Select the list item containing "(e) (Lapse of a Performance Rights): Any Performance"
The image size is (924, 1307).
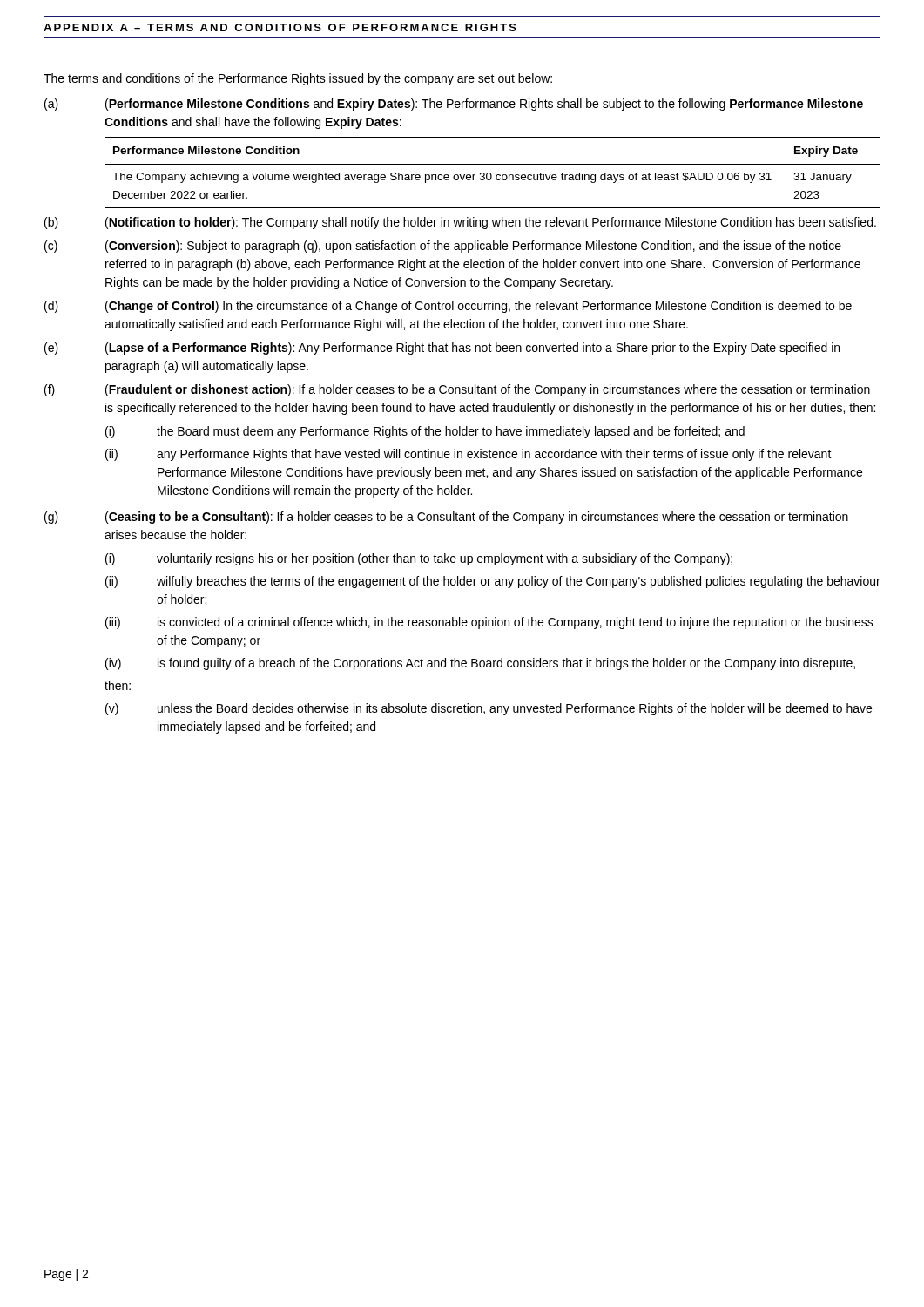point(462,357)
